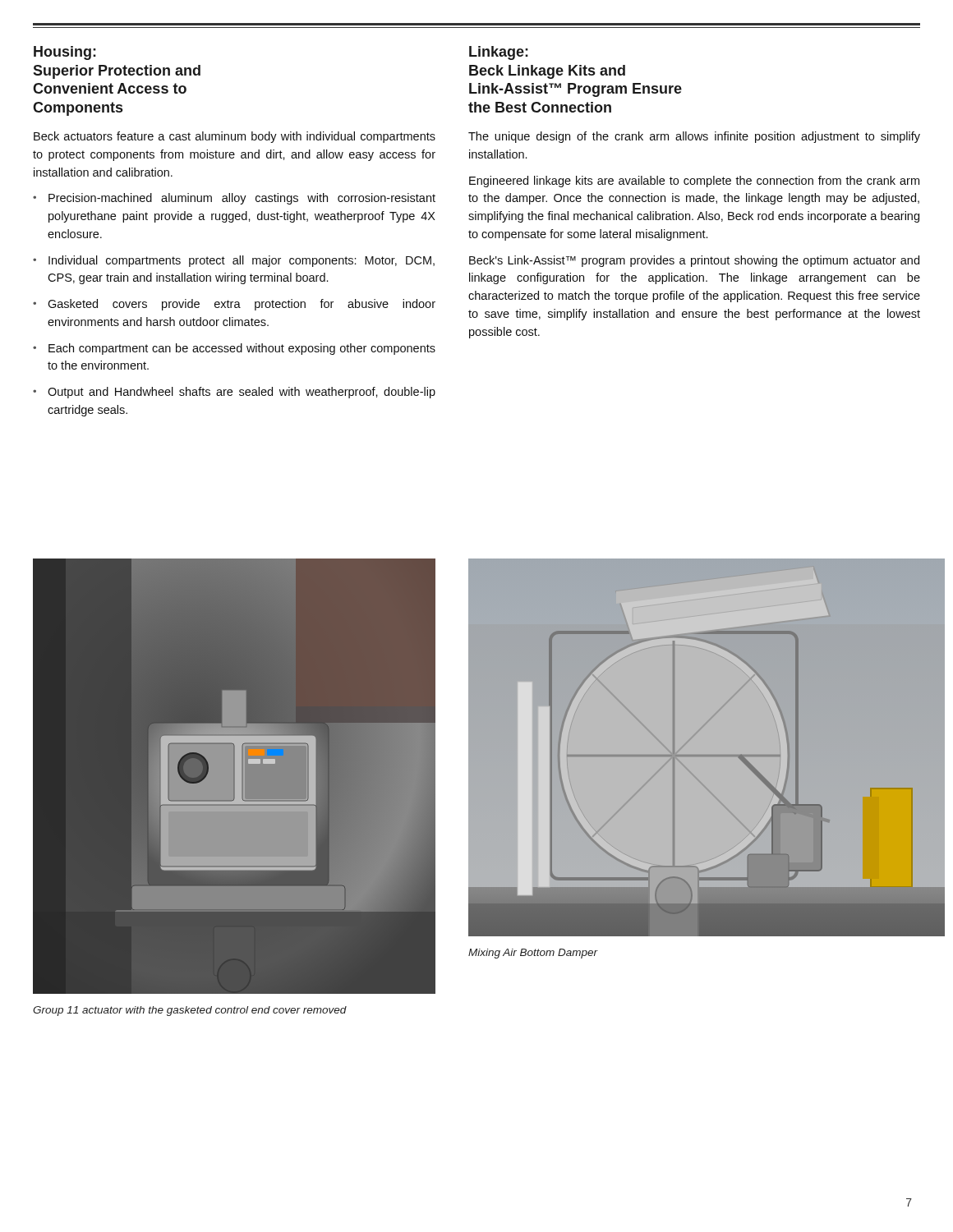The width and height of the screenshot is (953, 1232).
Task: Find the list item containing "• Precision-machined aluminum alloy castings with corrosion-resistant polyurethane"
Action: pyautogui.click(x=234, y=217)
